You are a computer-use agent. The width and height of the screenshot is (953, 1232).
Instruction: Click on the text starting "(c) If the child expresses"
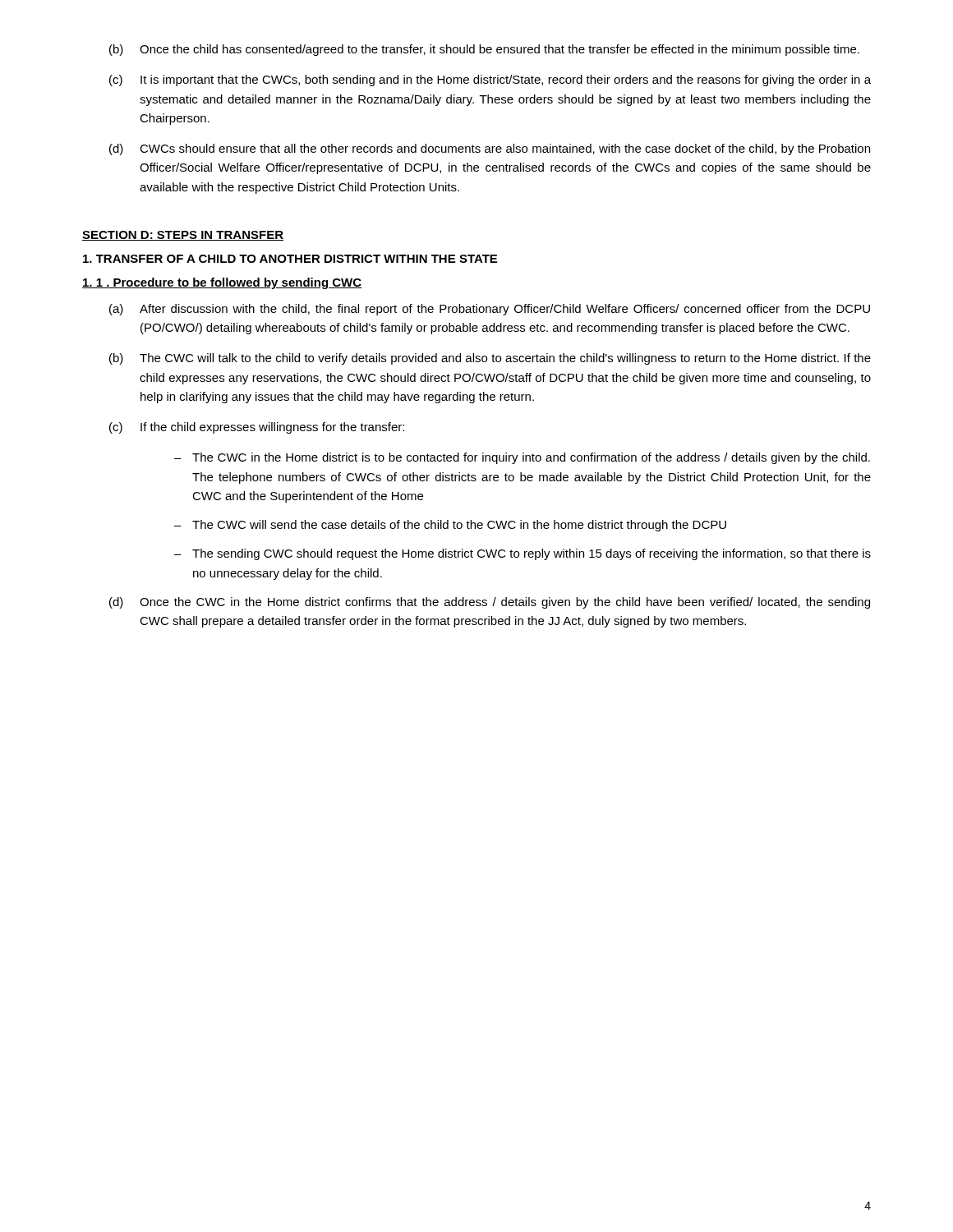coord(257,428)
